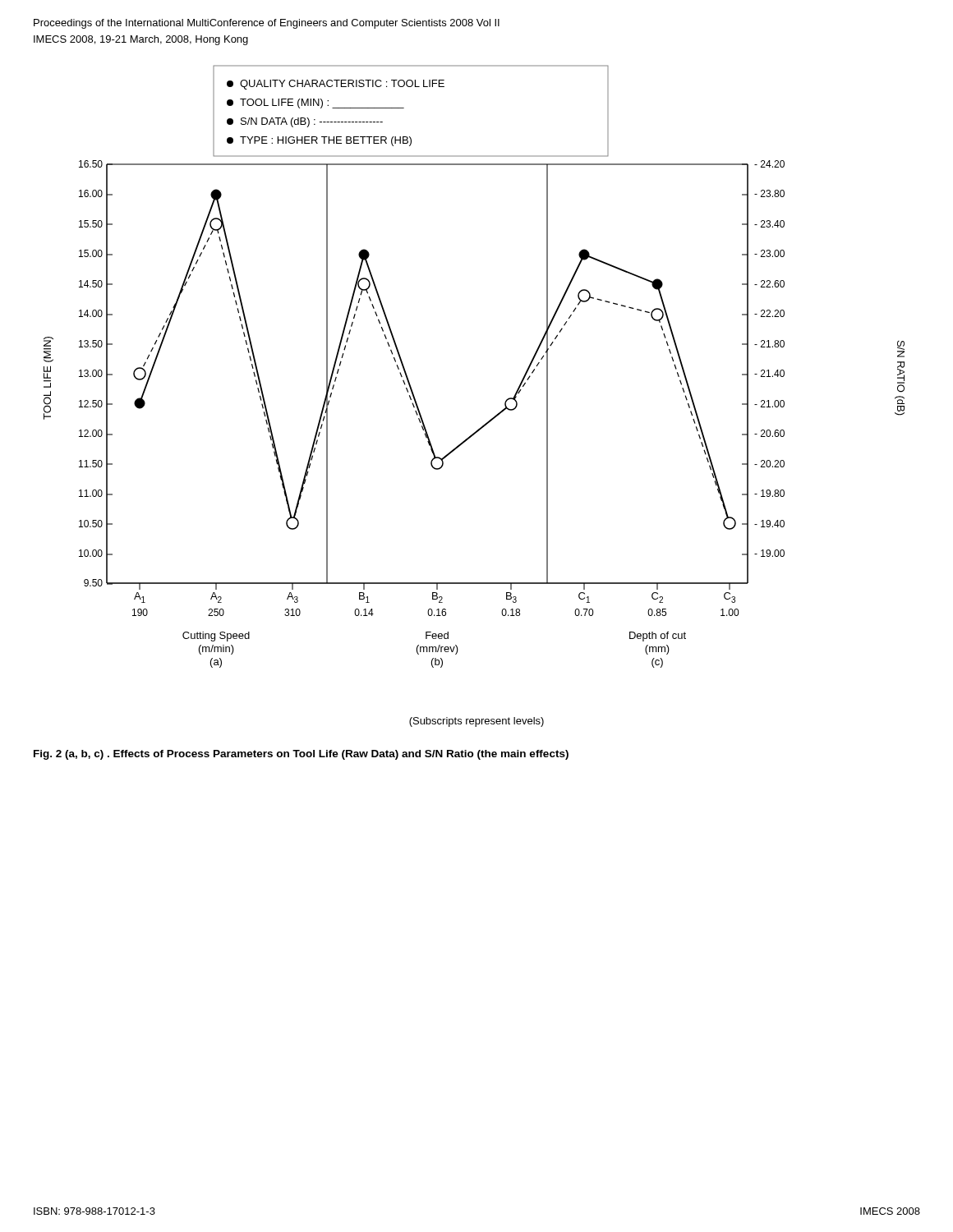Image resolution: width=953 pixels, height=1232 pixels.
Task: Find the line chart
Action: (x=476, y=388)
